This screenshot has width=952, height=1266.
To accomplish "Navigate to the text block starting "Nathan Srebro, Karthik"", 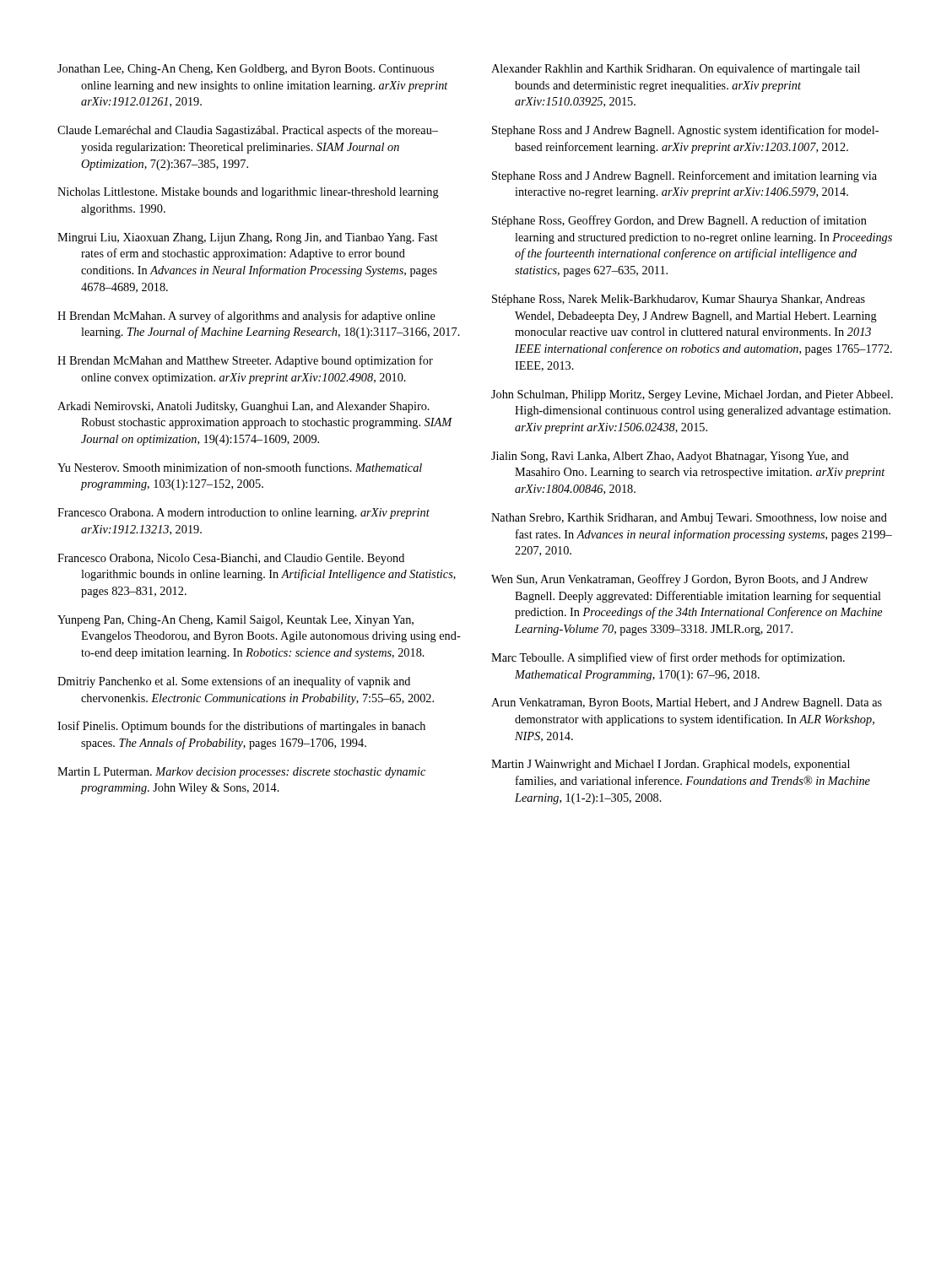I will tap(691, 534).
